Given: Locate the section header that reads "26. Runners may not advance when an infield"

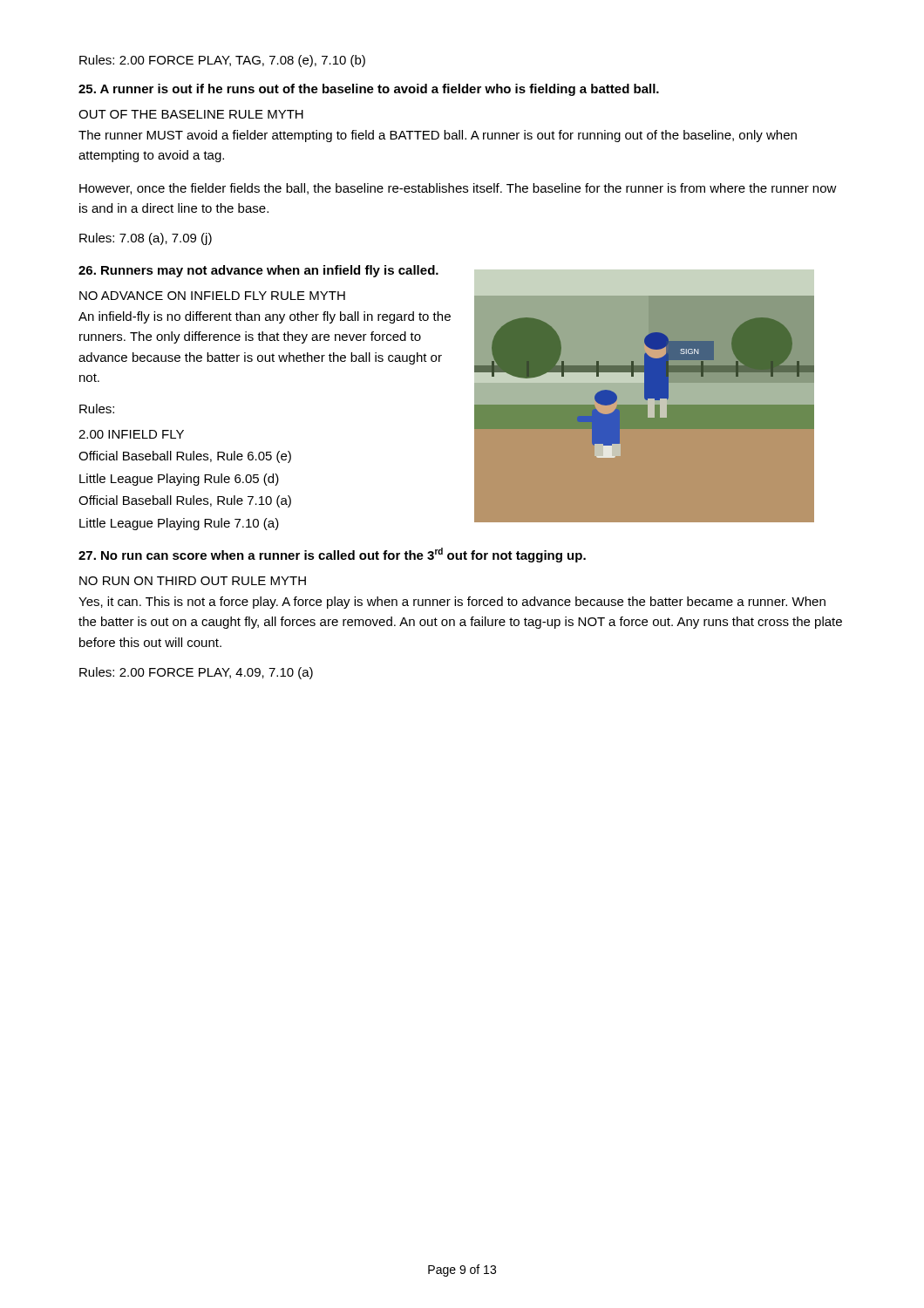Looking at the screenshot, I should 259,270.
